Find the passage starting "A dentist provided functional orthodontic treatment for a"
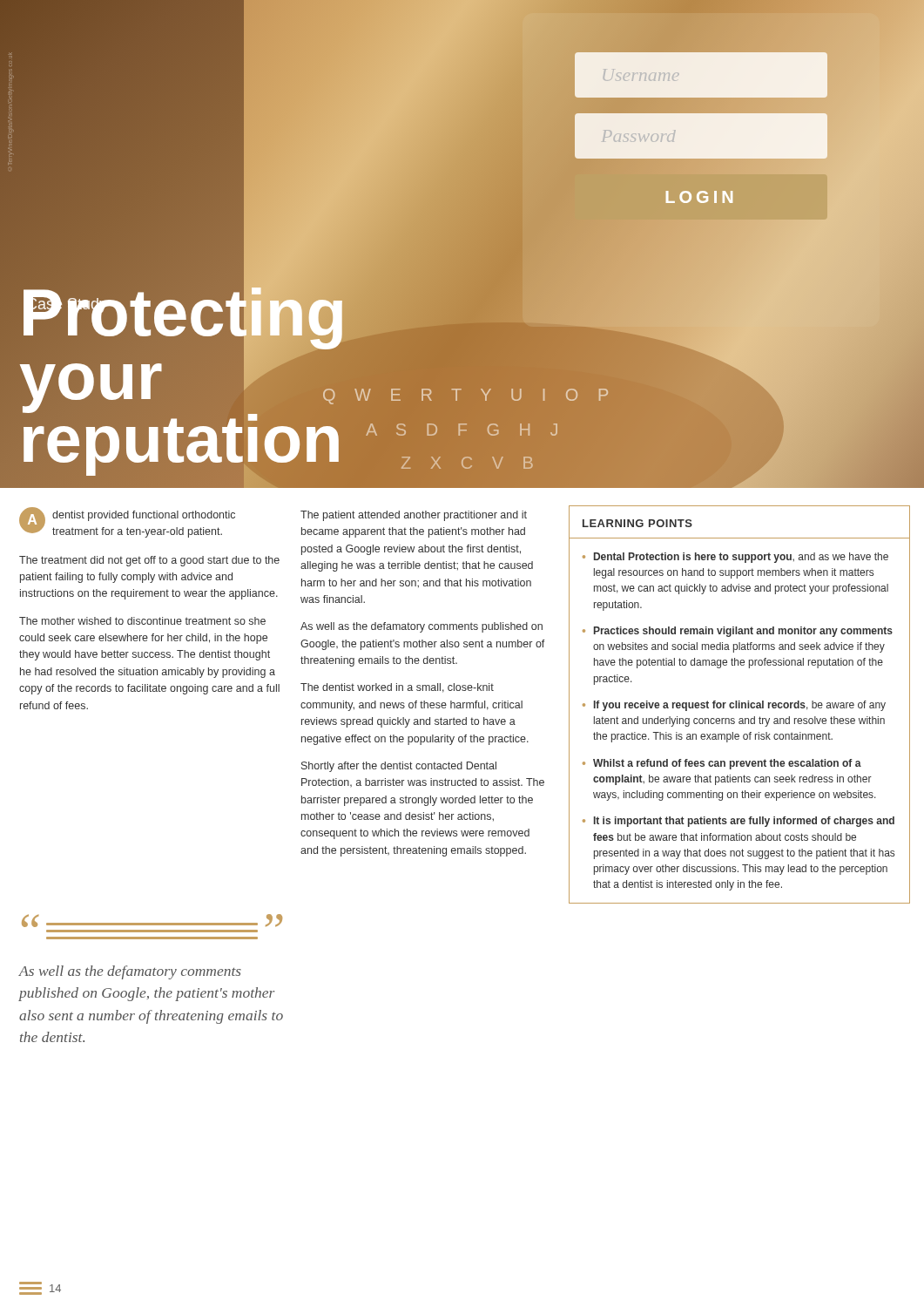Image resolution: width=924 pixels, height=1307 pixels. tap(150, 523)
